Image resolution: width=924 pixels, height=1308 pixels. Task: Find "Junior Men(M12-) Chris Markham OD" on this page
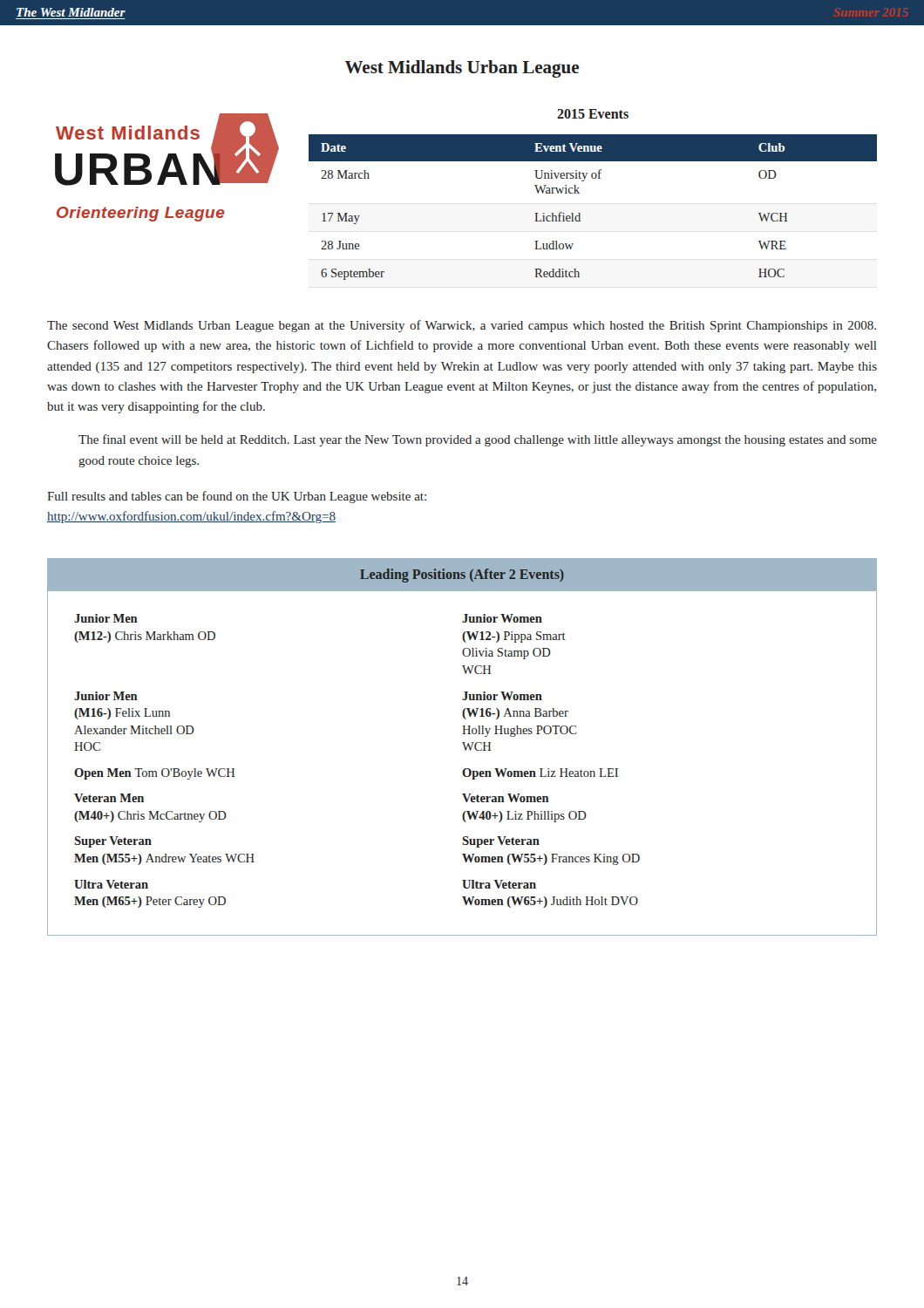tap(145, 627)
